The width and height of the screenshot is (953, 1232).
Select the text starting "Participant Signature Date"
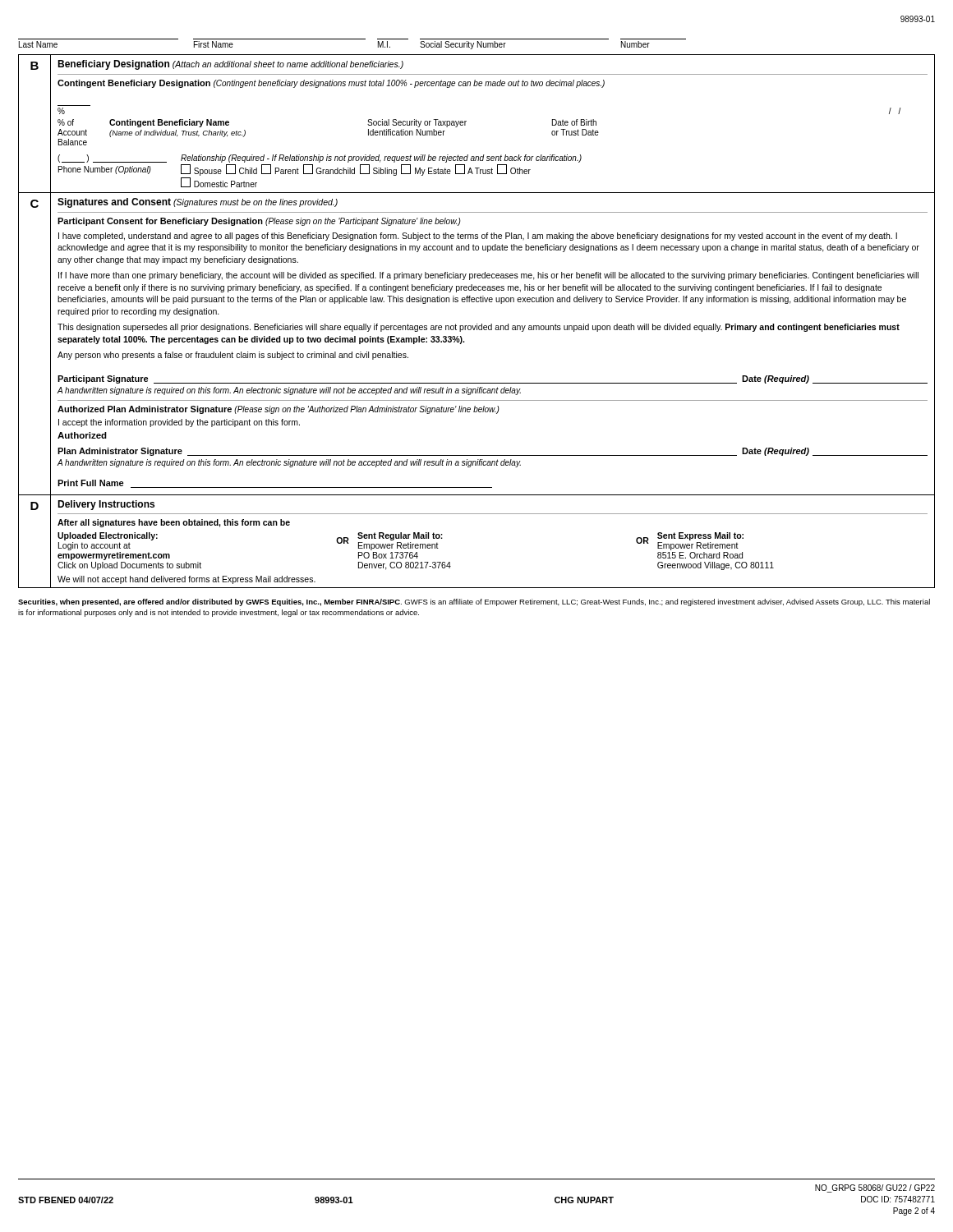(x=493, y=376)
